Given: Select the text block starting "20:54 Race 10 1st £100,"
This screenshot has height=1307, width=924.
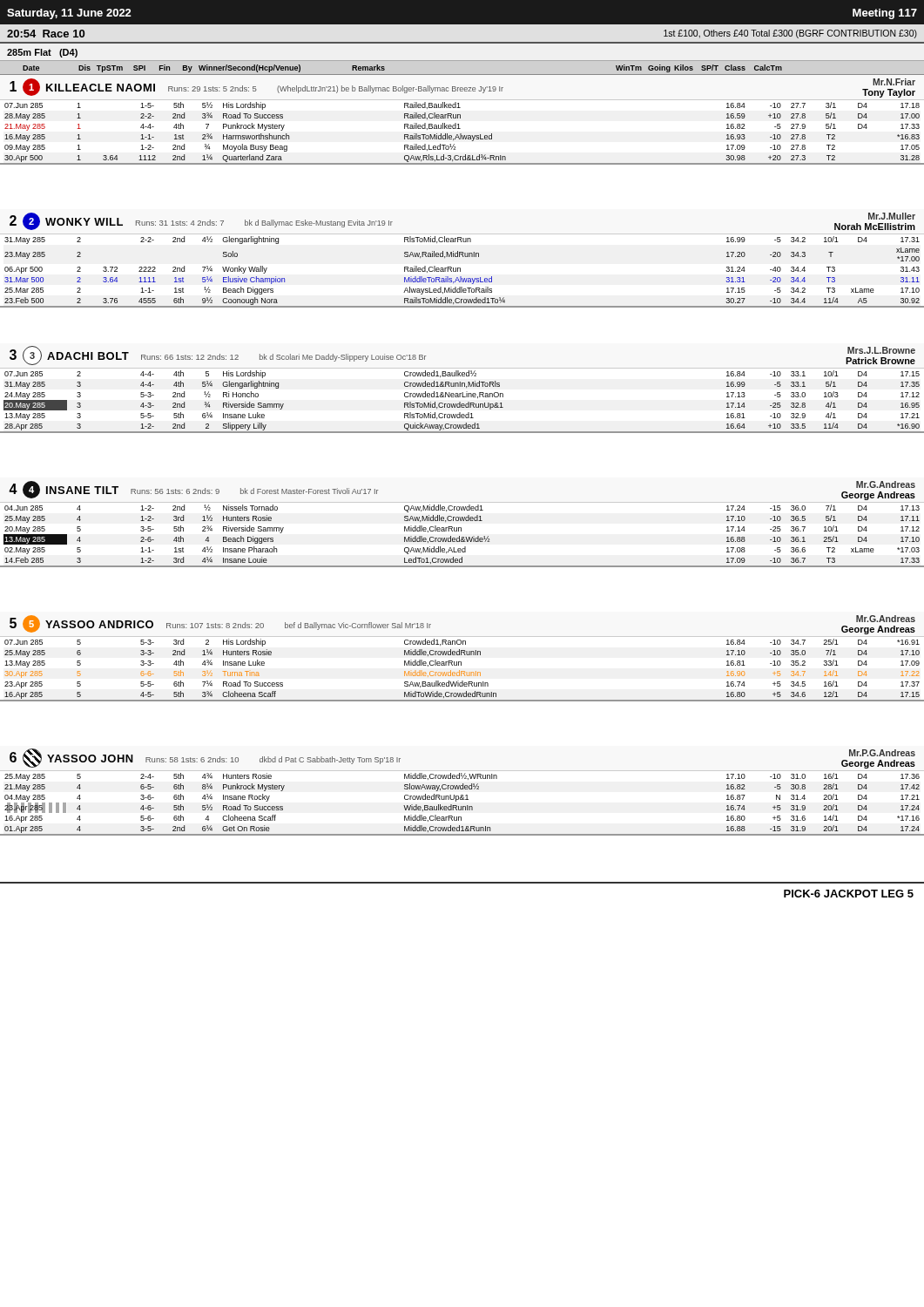Looking at the screenshot, I should 462,33.
